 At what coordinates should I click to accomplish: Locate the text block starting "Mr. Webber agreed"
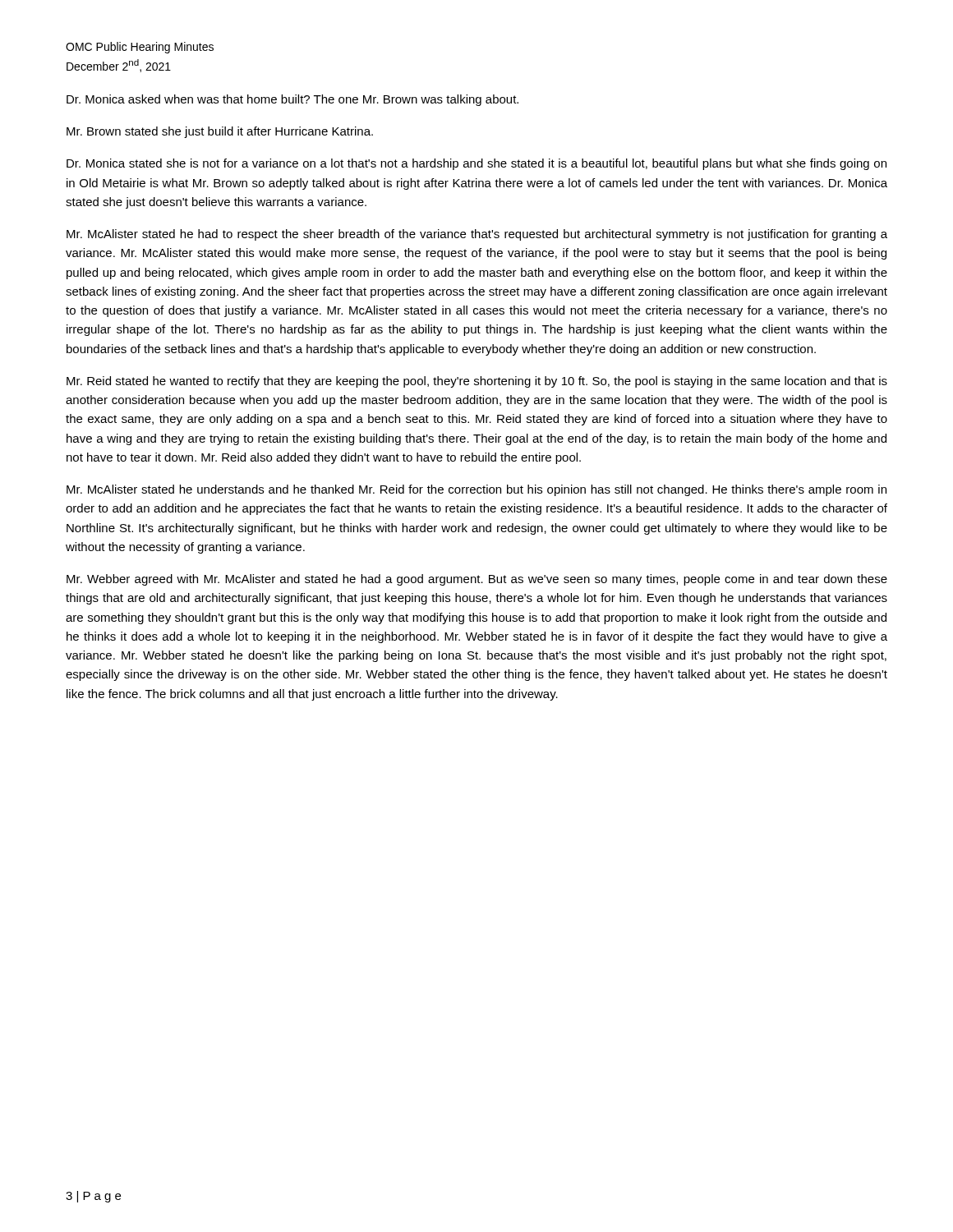pyautogui.click(x=476, y=636)
